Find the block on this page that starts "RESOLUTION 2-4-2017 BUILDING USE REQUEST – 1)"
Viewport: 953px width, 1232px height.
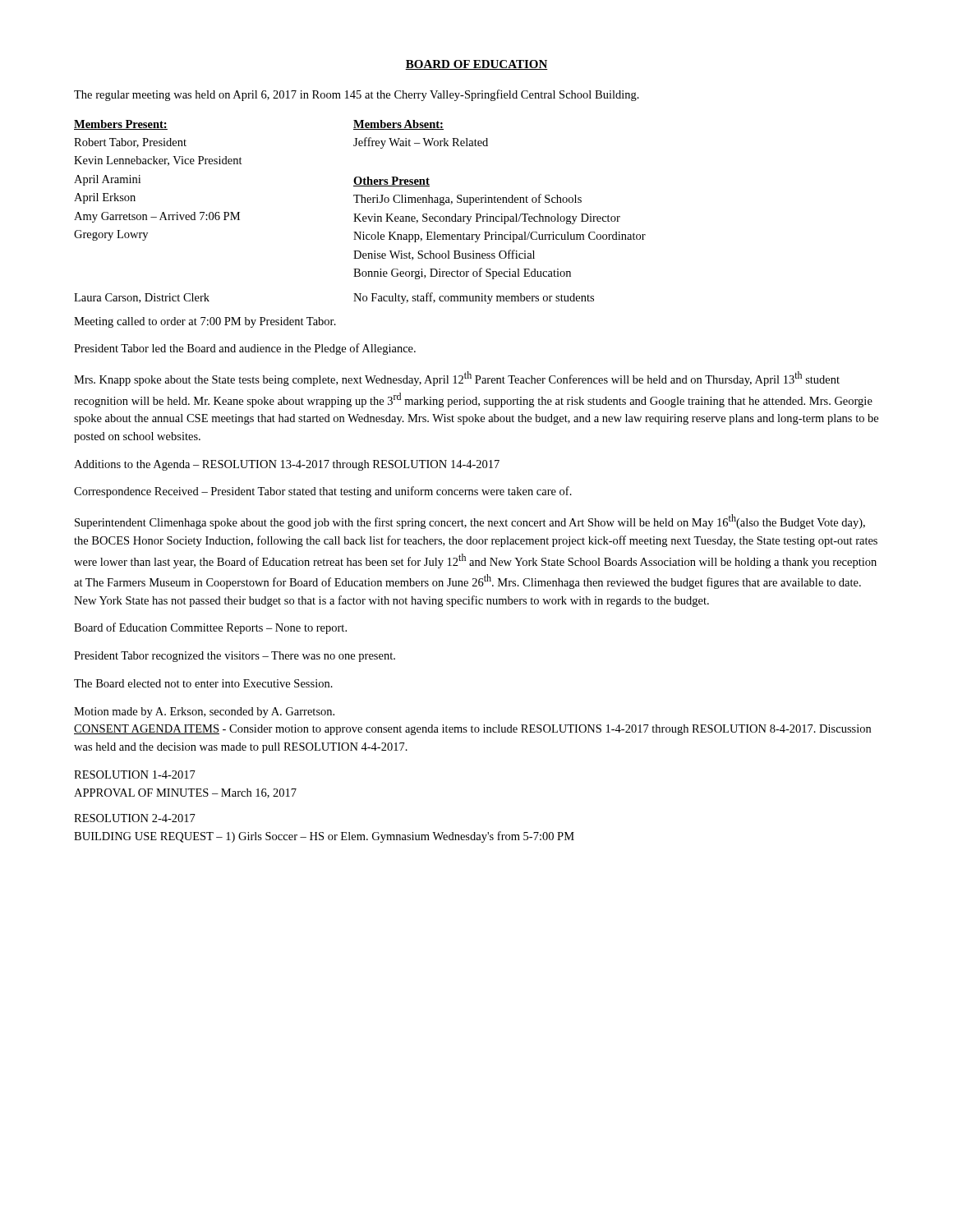pos(324,827)
